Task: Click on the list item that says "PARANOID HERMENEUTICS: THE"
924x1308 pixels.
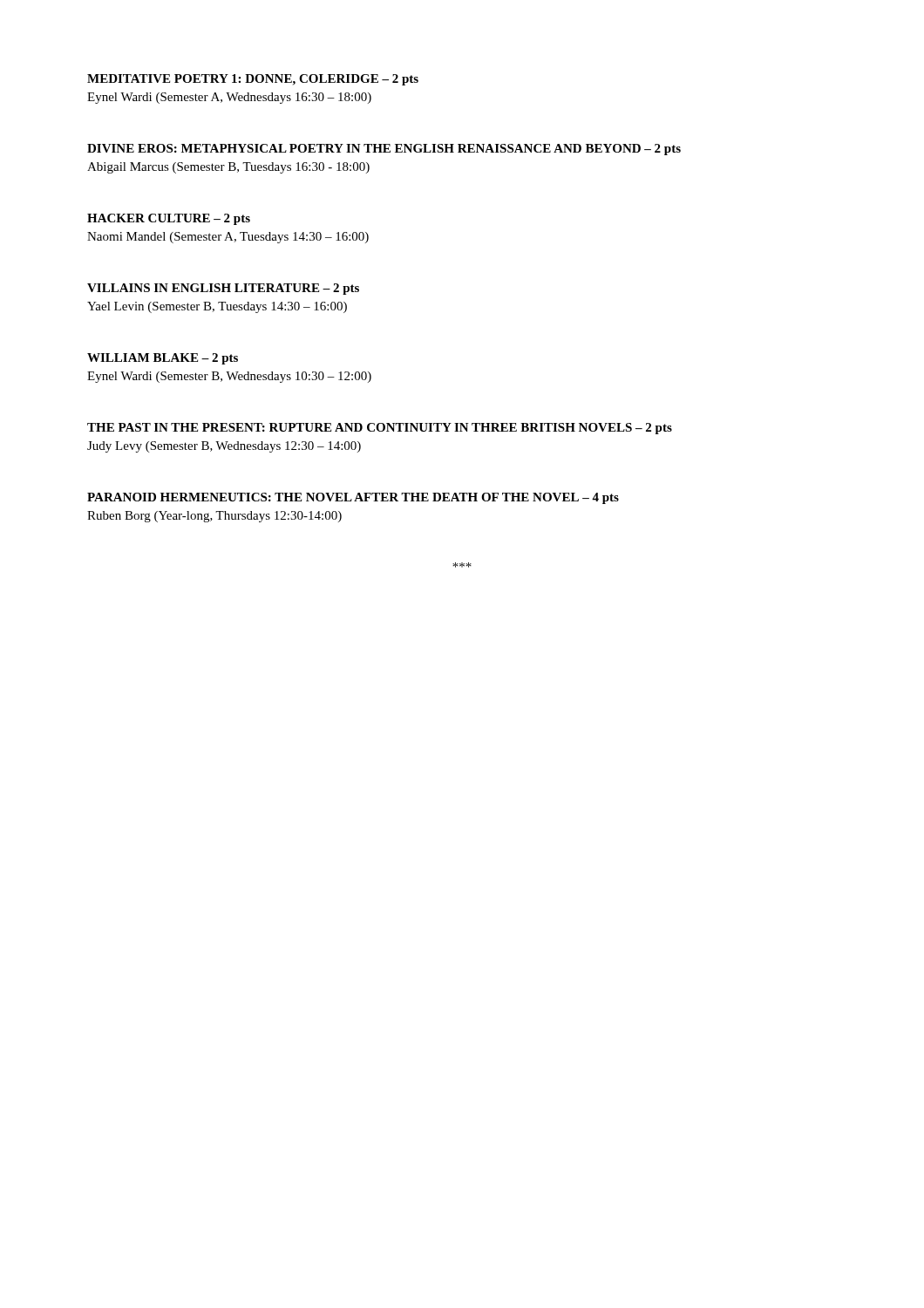Action: click(462, 507)
